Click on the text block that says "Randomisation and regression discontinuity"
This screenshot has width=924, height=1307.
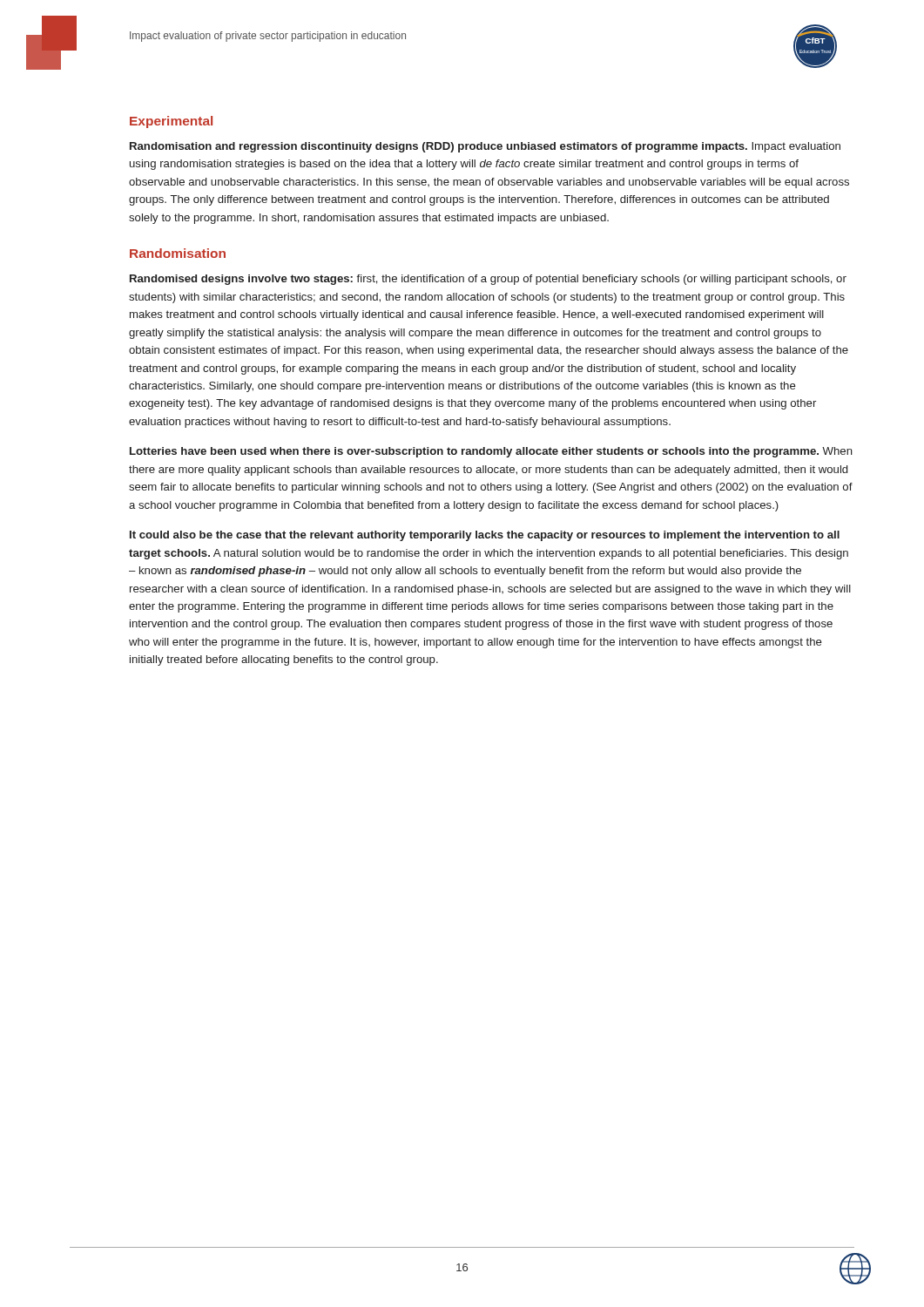(492, 182)
